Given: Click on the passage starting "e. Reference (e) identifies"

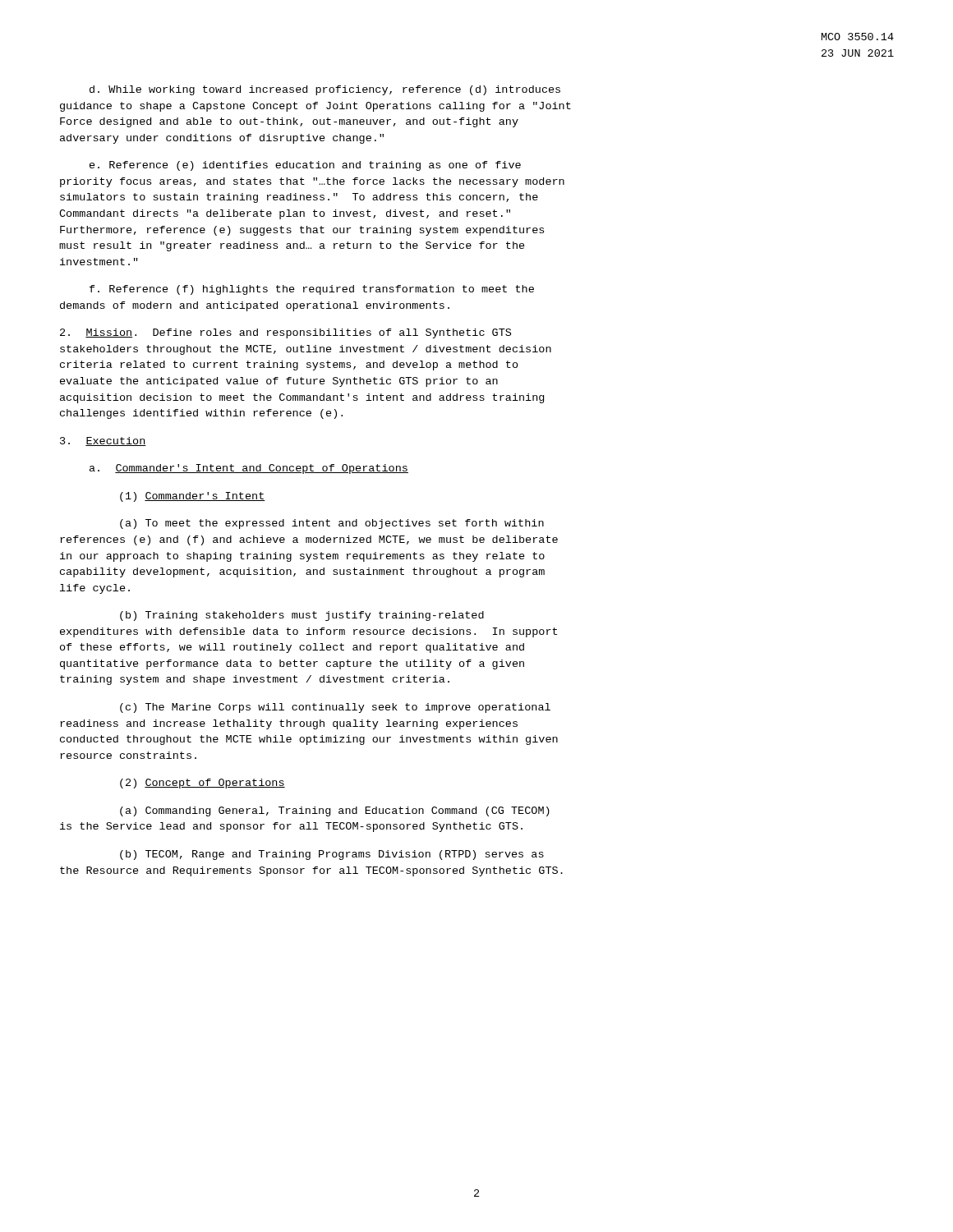Looking at the screenshot, I should pyautogui.click(x=476, y=214).
